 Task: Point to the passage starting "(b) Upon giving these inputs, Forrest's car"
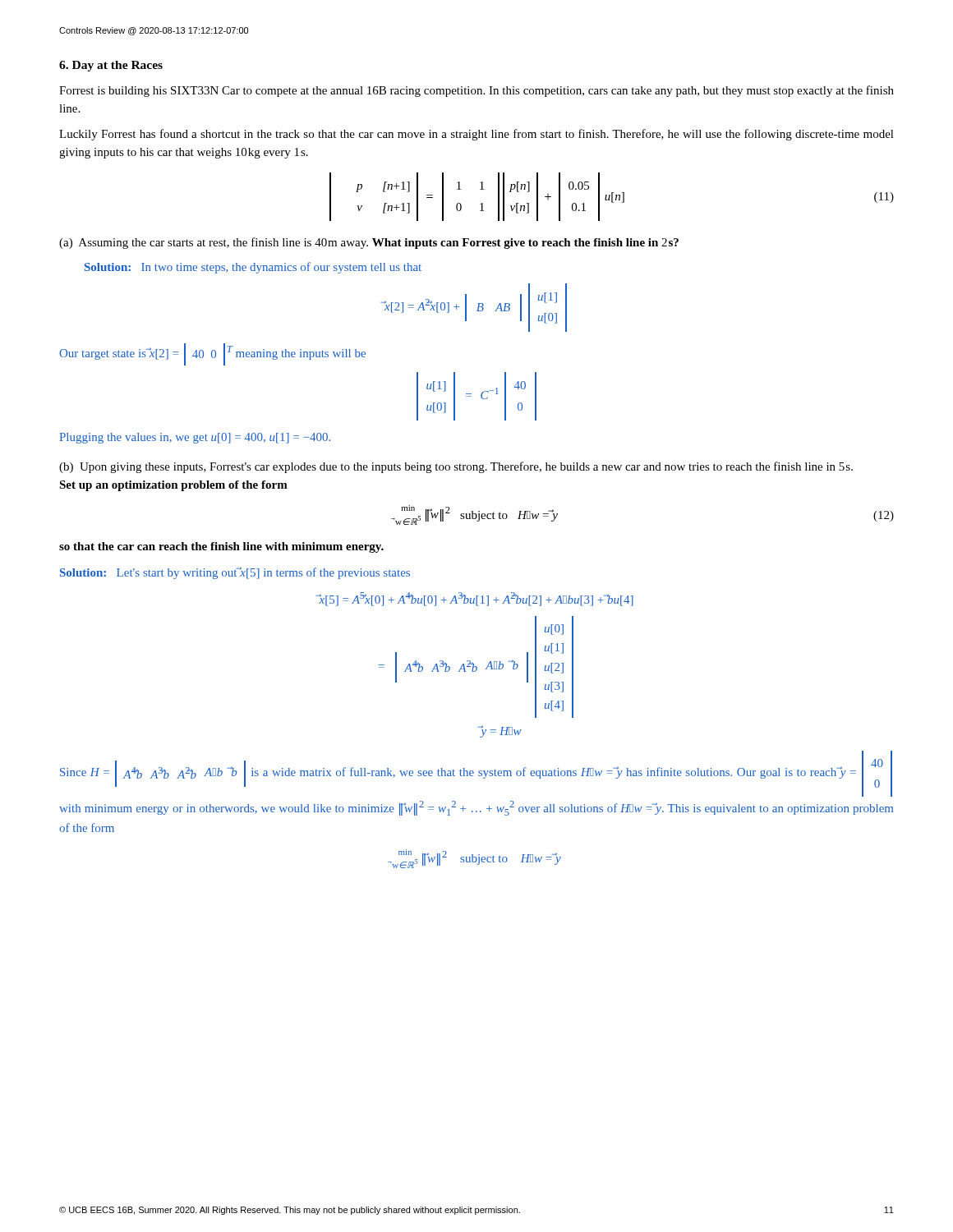456,475
